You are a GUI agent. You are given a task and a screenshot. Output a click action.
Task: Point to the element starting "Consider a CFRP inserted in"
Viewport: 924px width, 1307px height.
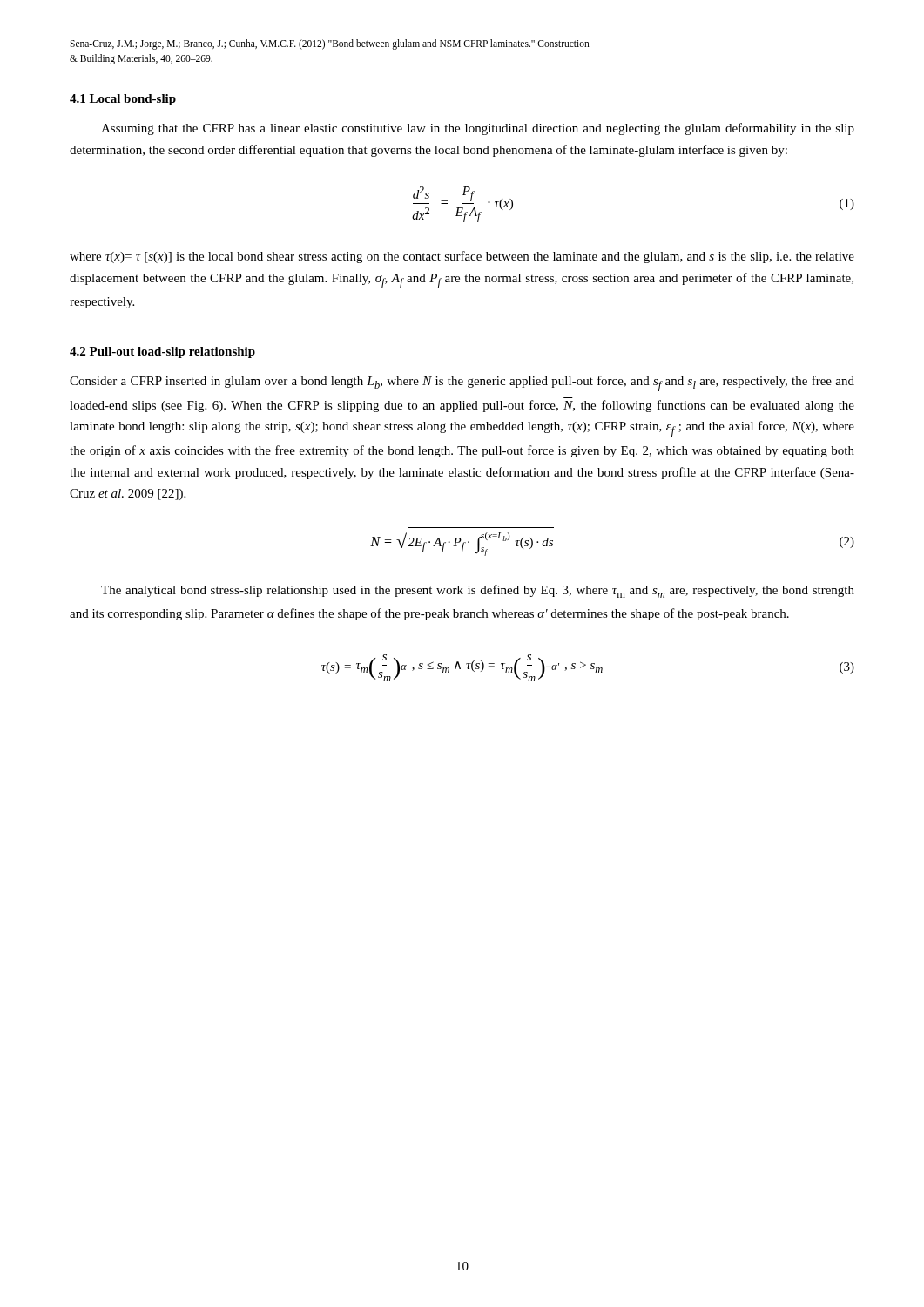[462, 437]
